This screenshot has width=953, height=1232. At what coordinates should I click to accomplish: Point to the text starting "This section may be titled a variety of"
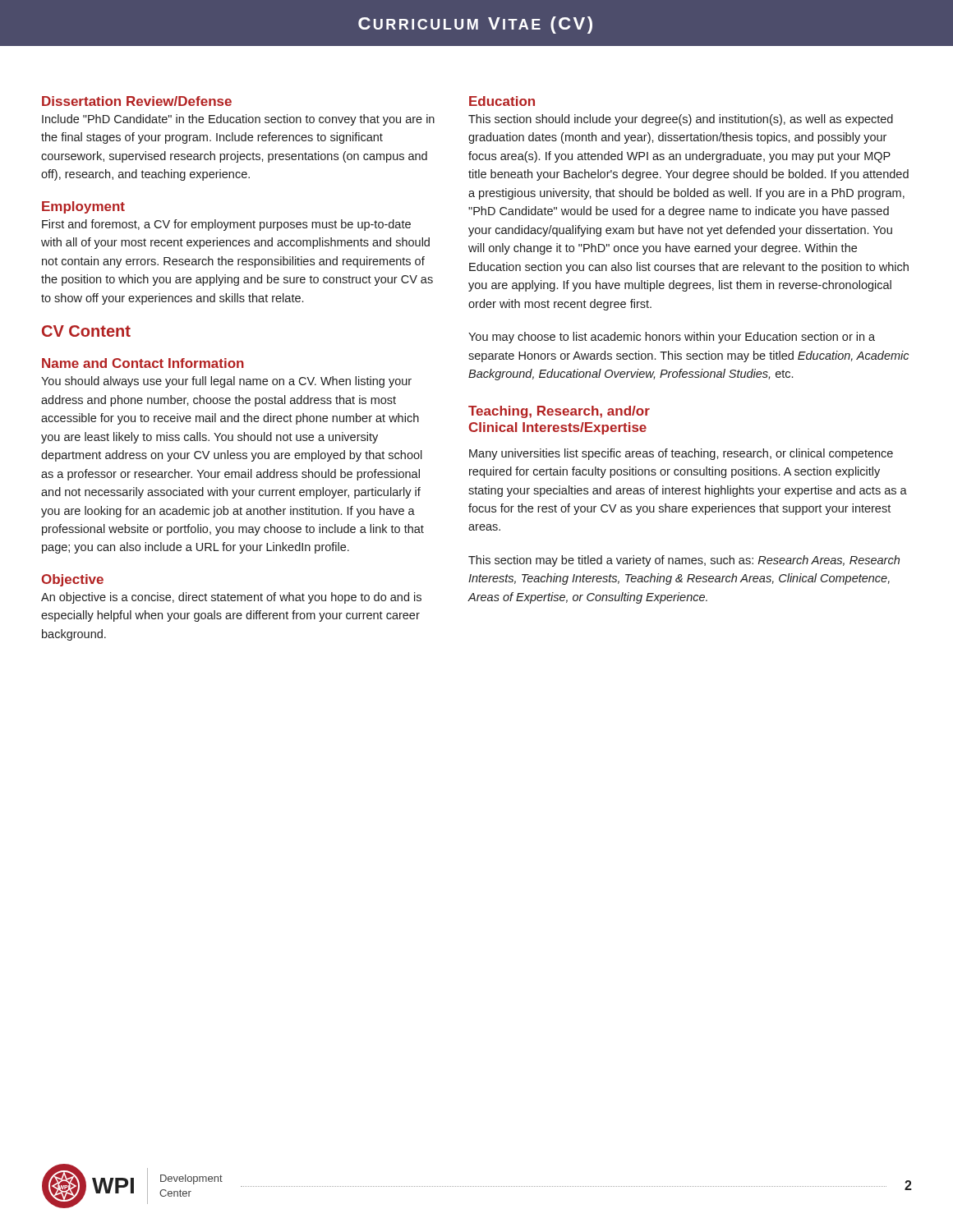click(684, 579)
